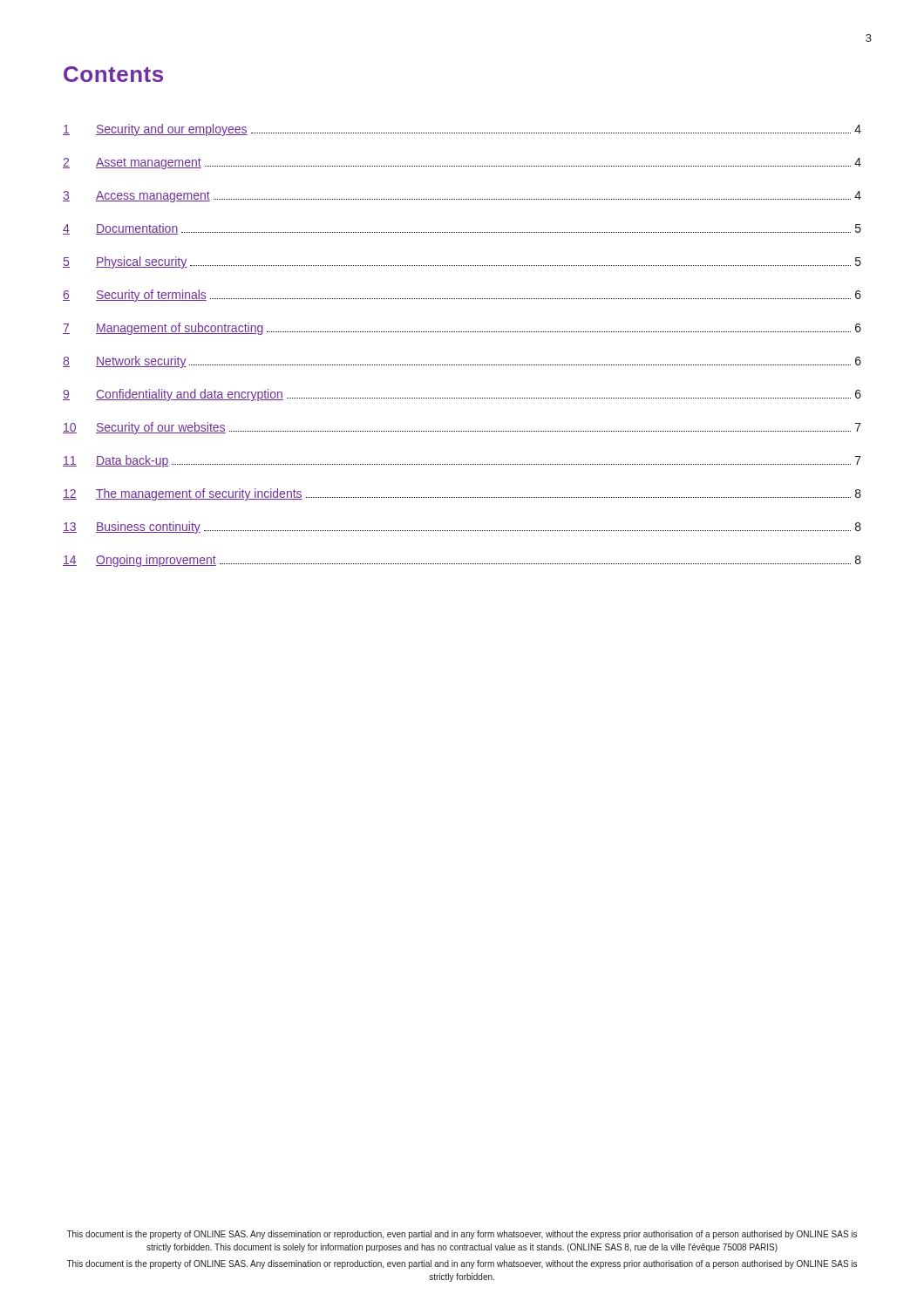Click where it says "14 Ongoing improvement 8"
This screenshot has height=1308, width=924.
point(462,560)
